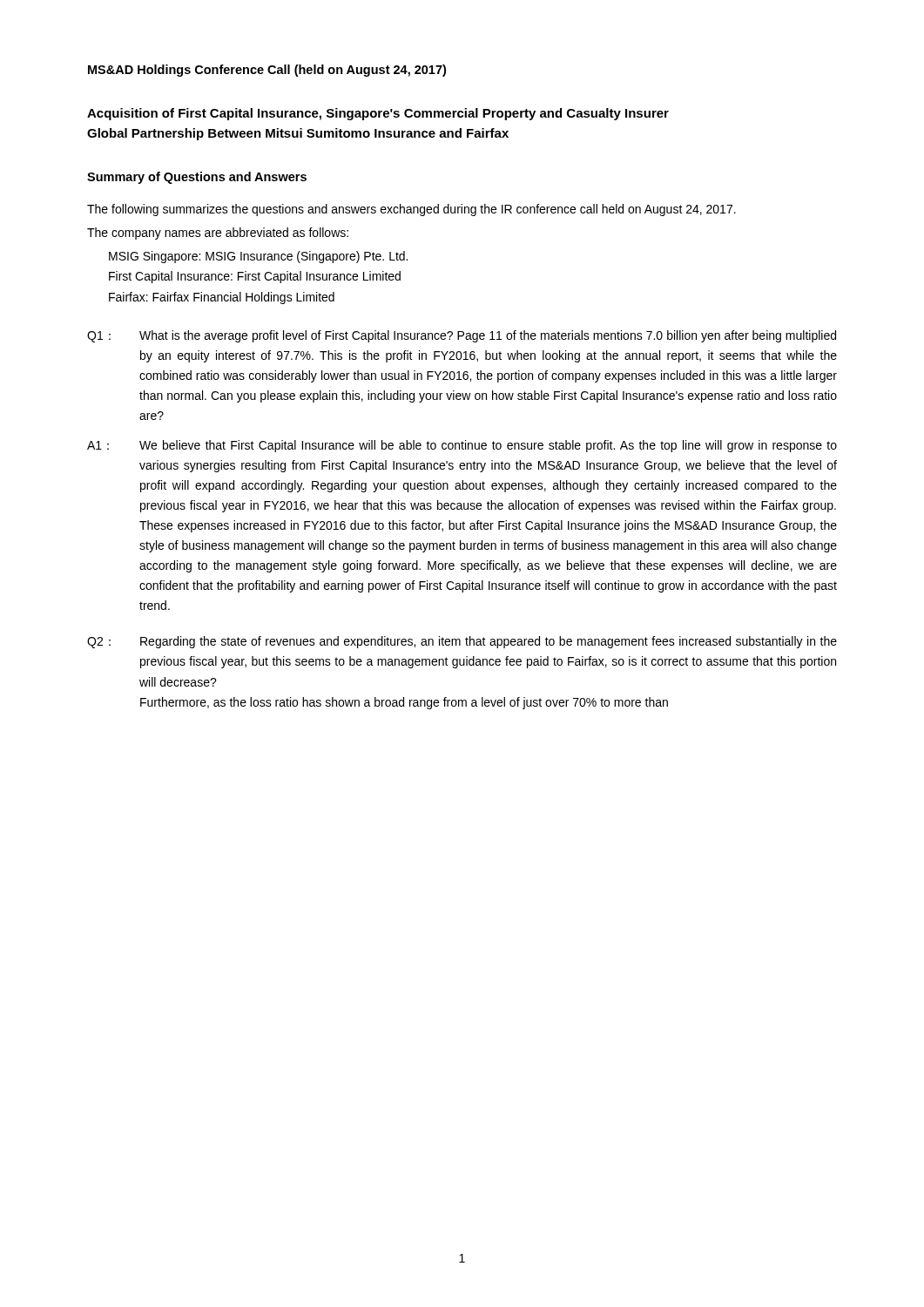
Task: Find the list item that reads "First Capital Insurance:"
Action: click(x=255, y=277)
